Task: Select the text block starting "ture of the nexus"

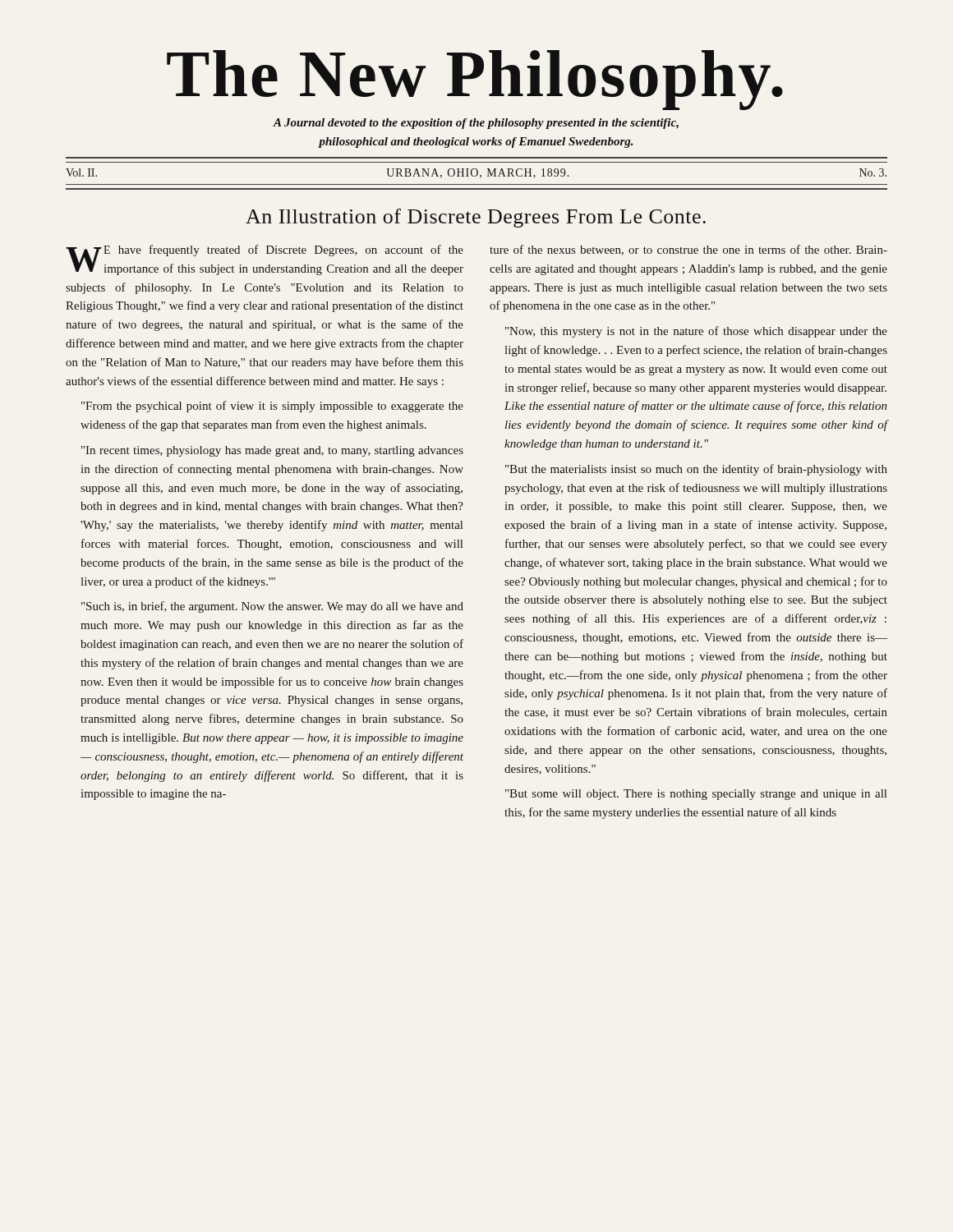Action: tap(688, 531)
